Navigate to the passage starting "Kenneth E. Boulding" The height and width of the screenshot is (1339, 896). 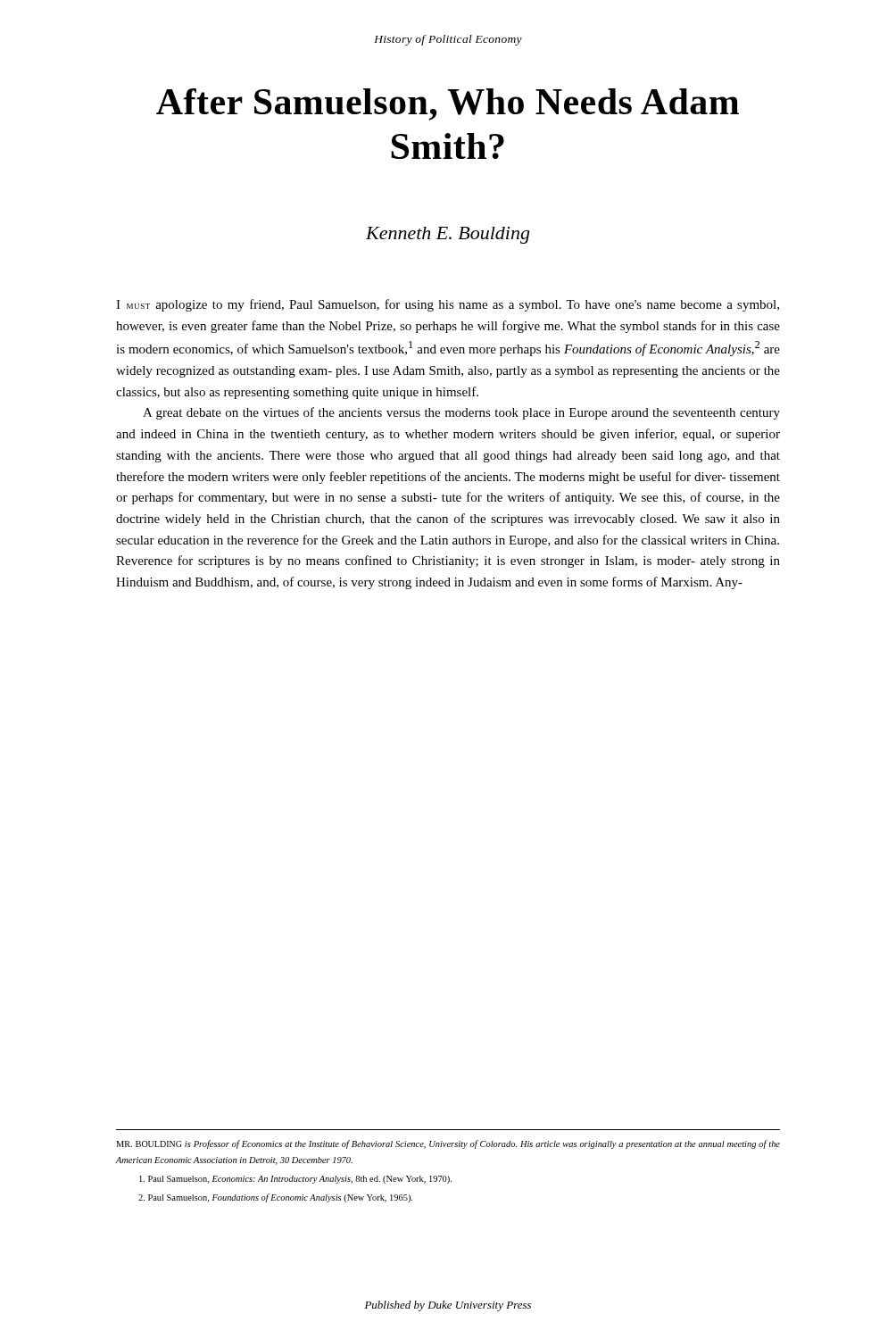pyautogui.click(x=448, y=233)
